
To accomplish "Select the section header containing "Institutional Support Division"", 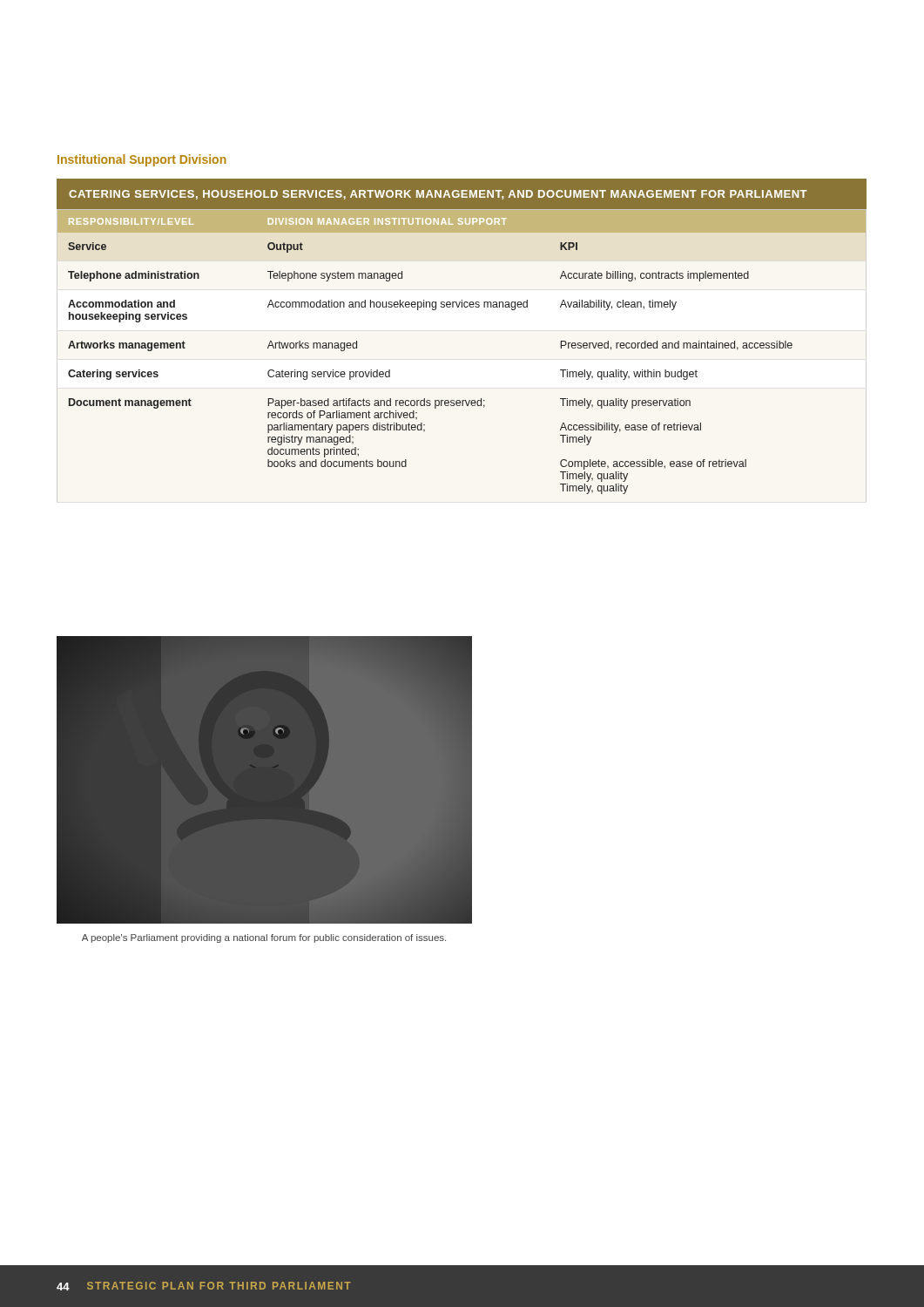I will pos(142,159).
